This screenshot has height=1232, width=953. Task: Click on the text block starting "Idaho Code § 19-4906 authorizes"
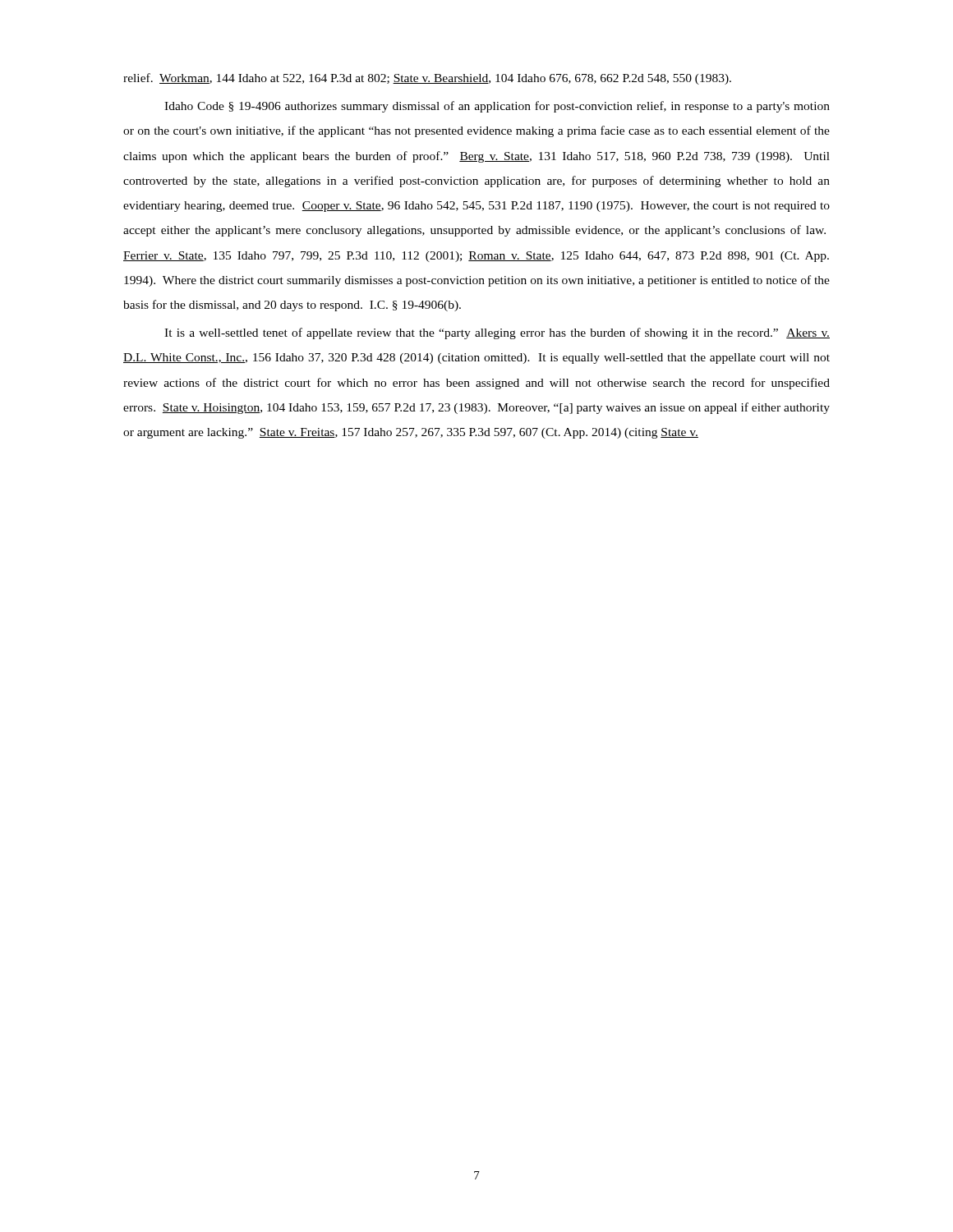coord(476,205)
